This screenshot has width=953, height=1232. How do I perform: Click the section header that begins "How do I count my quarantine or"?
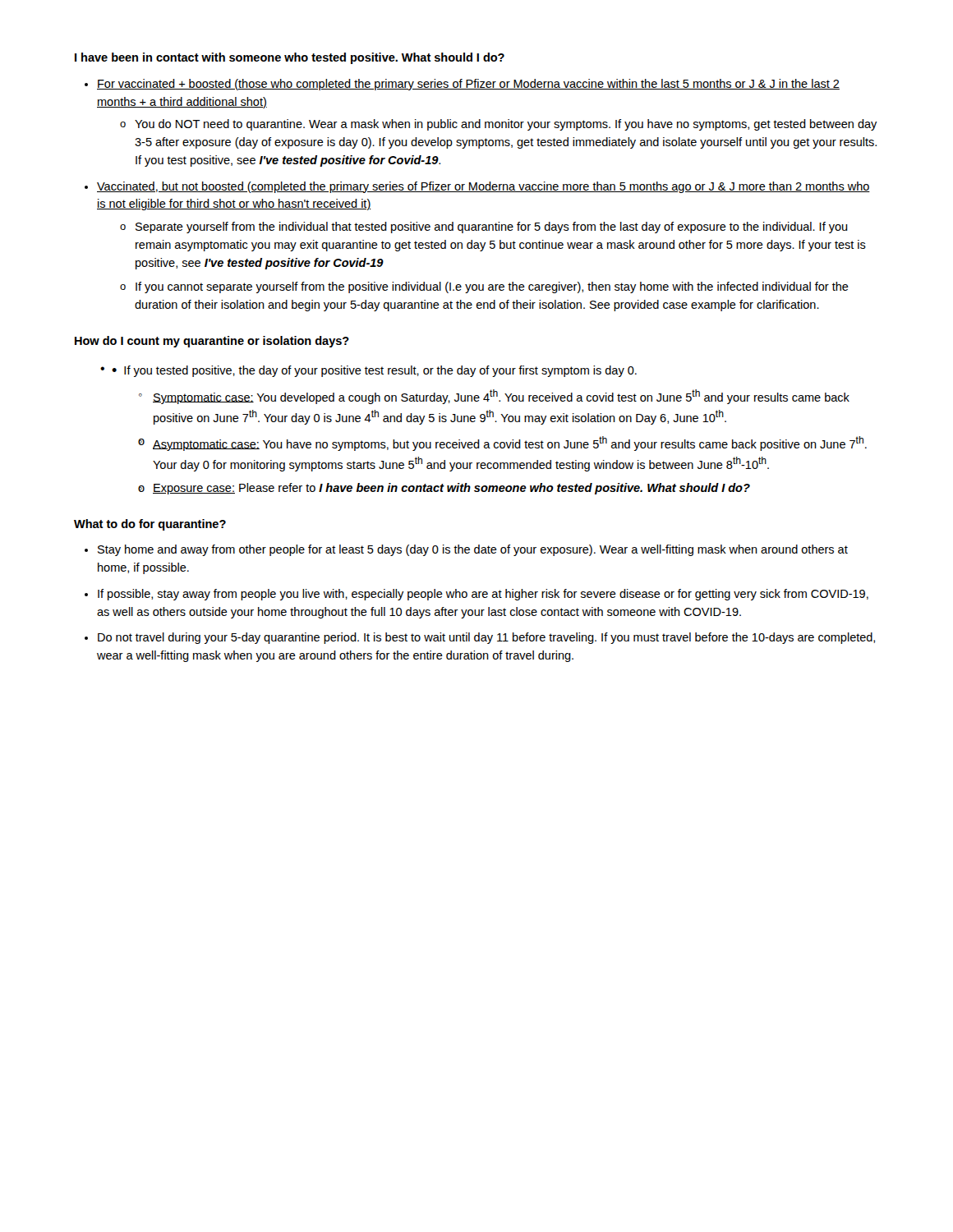[x=212, y=341]
